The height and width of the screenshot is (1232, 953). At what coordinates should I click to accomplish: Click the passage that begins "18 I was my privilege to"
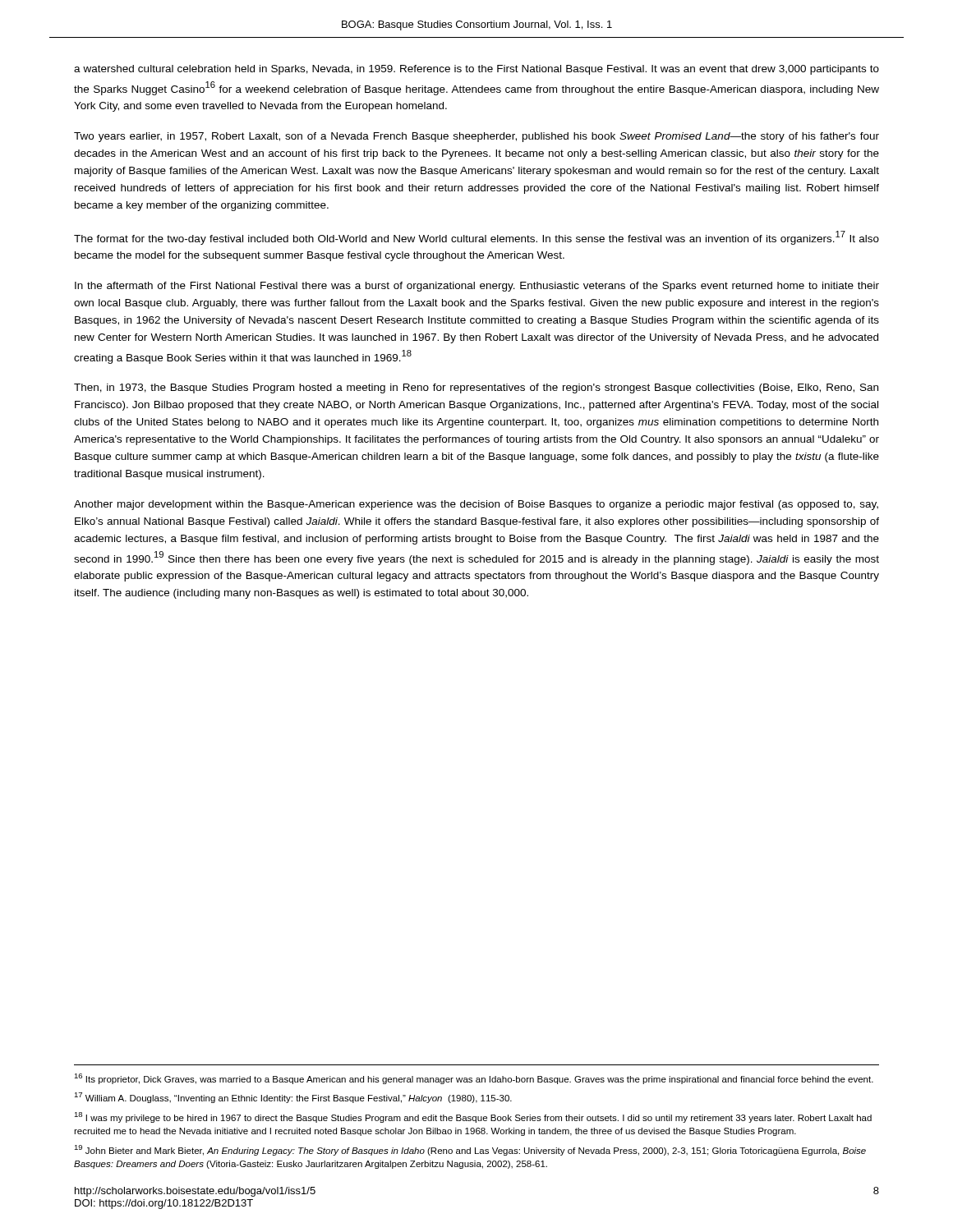tap(473, 1123)
